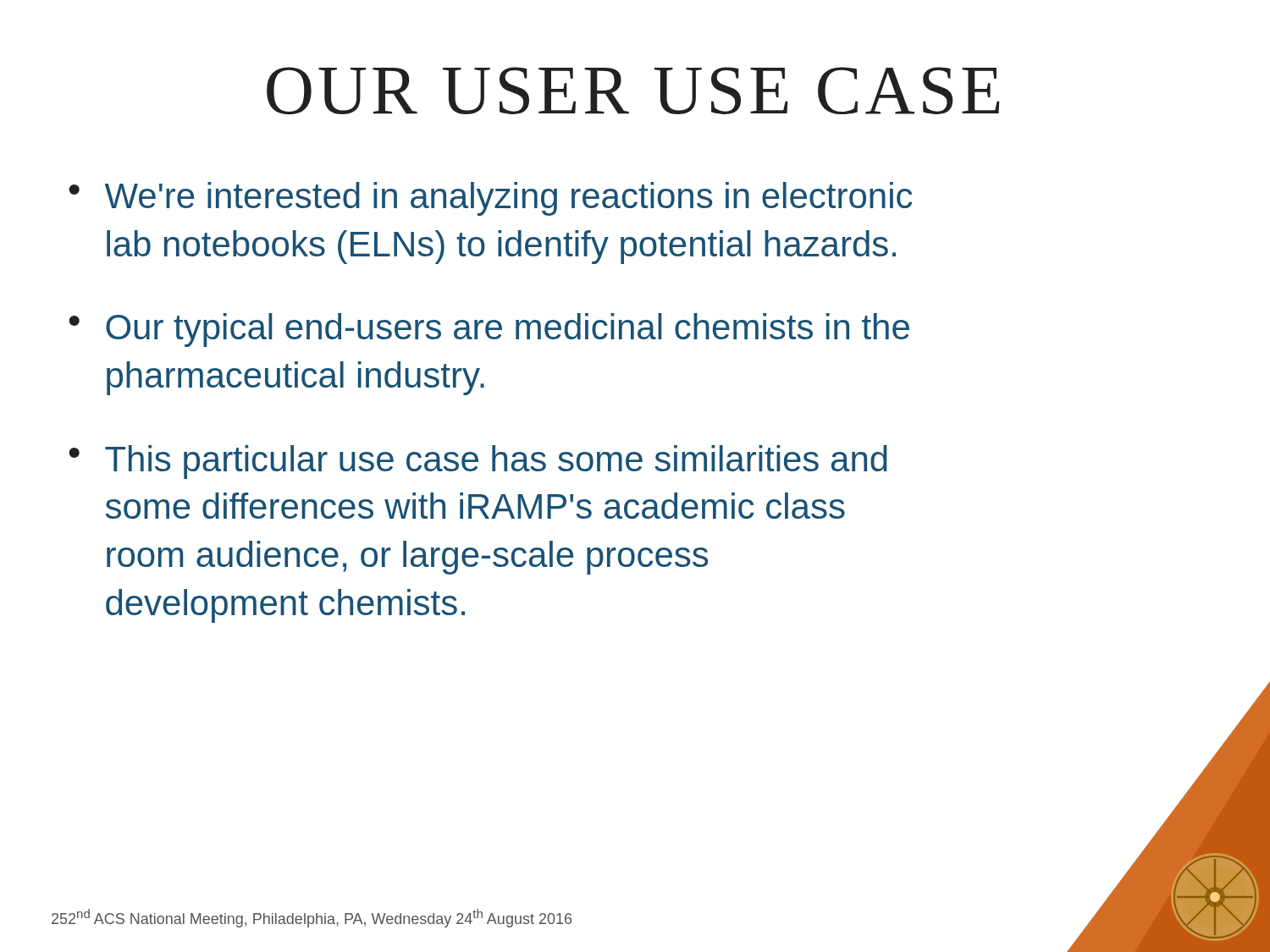The image size is (1270, 952).
Task: Locate the block of text that opens with "• This particular use"
Action: pos(491,532)
